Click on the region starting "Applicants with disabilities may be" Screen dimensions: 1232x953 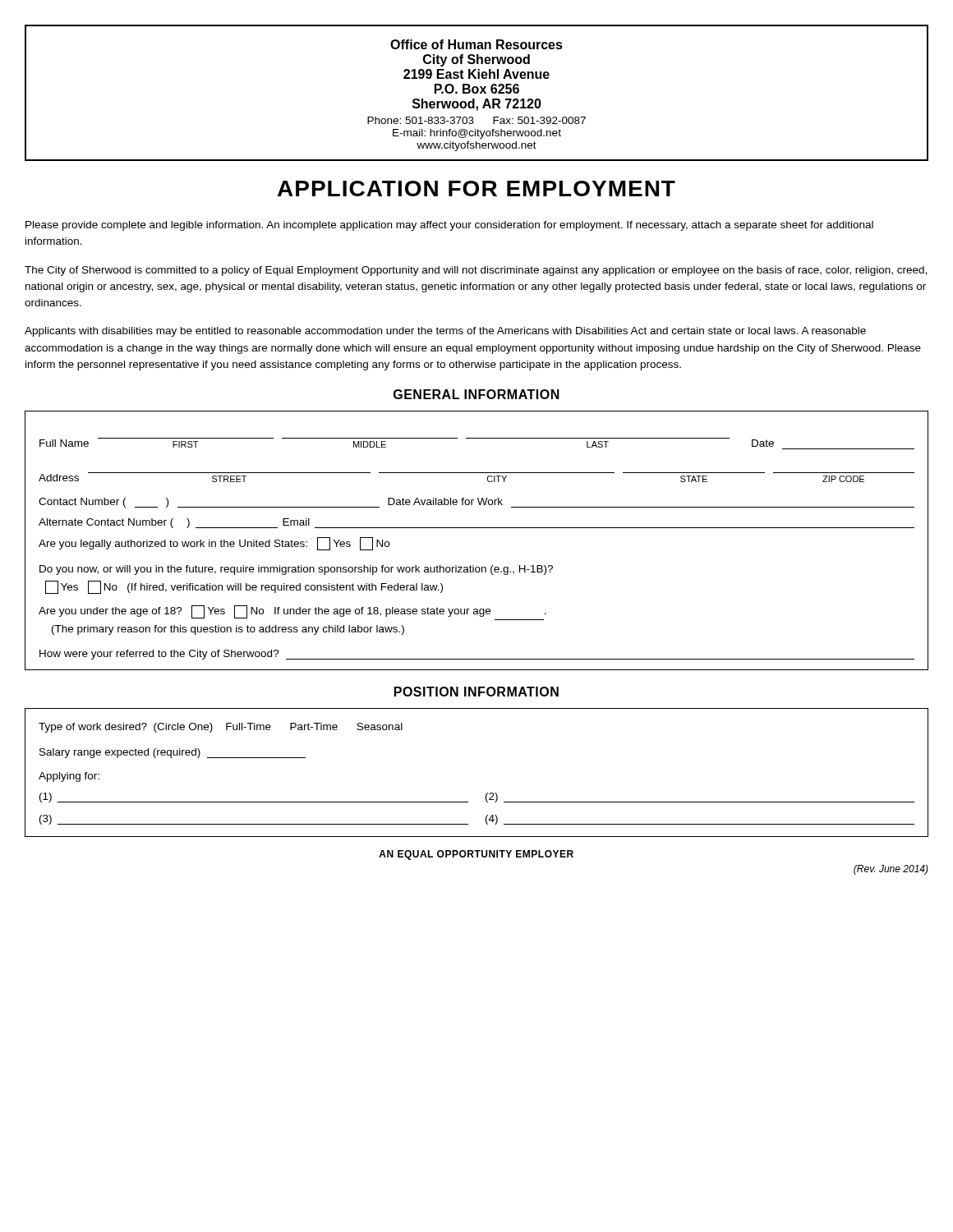tap(473, 347)
